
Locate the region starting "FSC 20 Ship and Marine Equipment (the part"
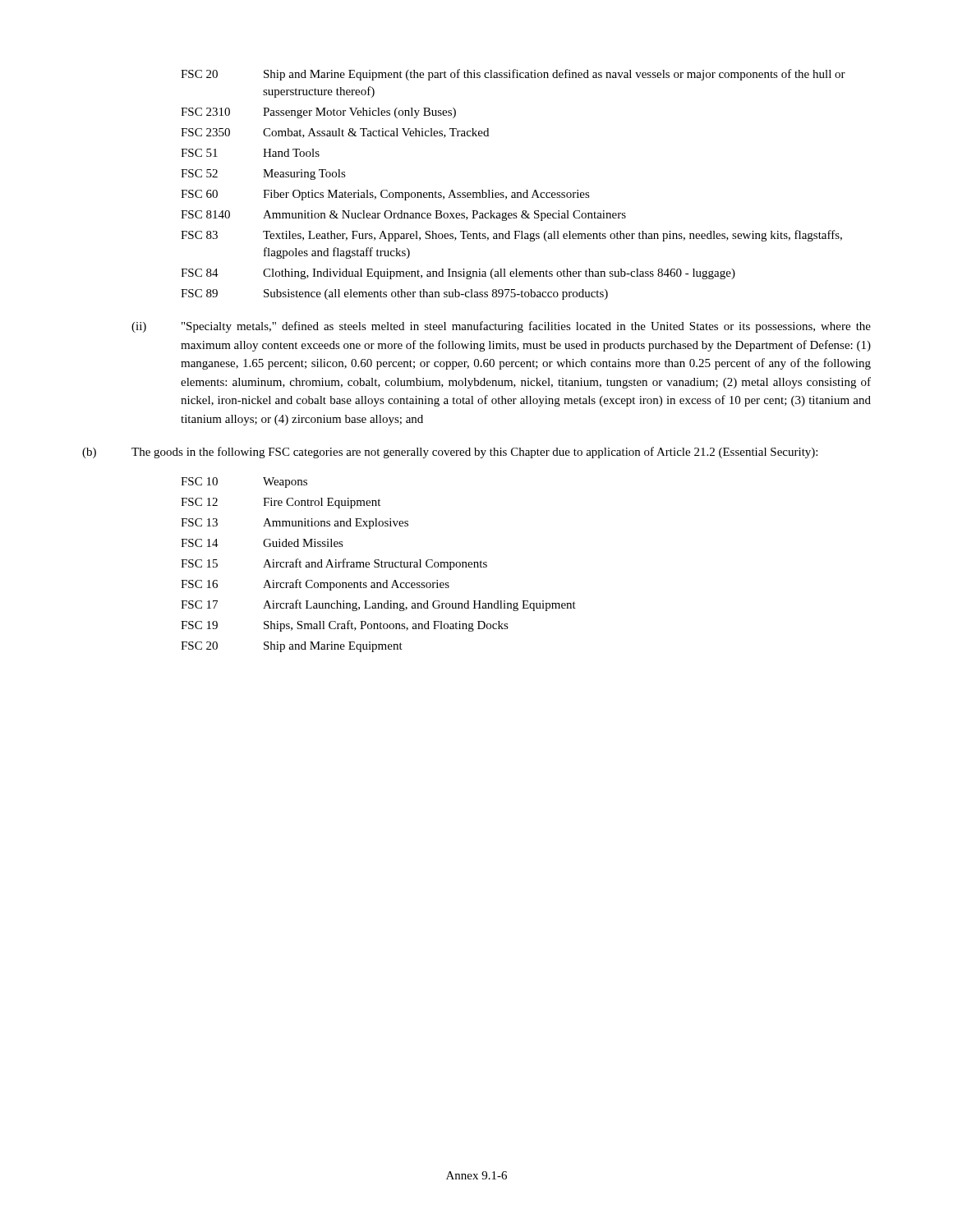526,184
